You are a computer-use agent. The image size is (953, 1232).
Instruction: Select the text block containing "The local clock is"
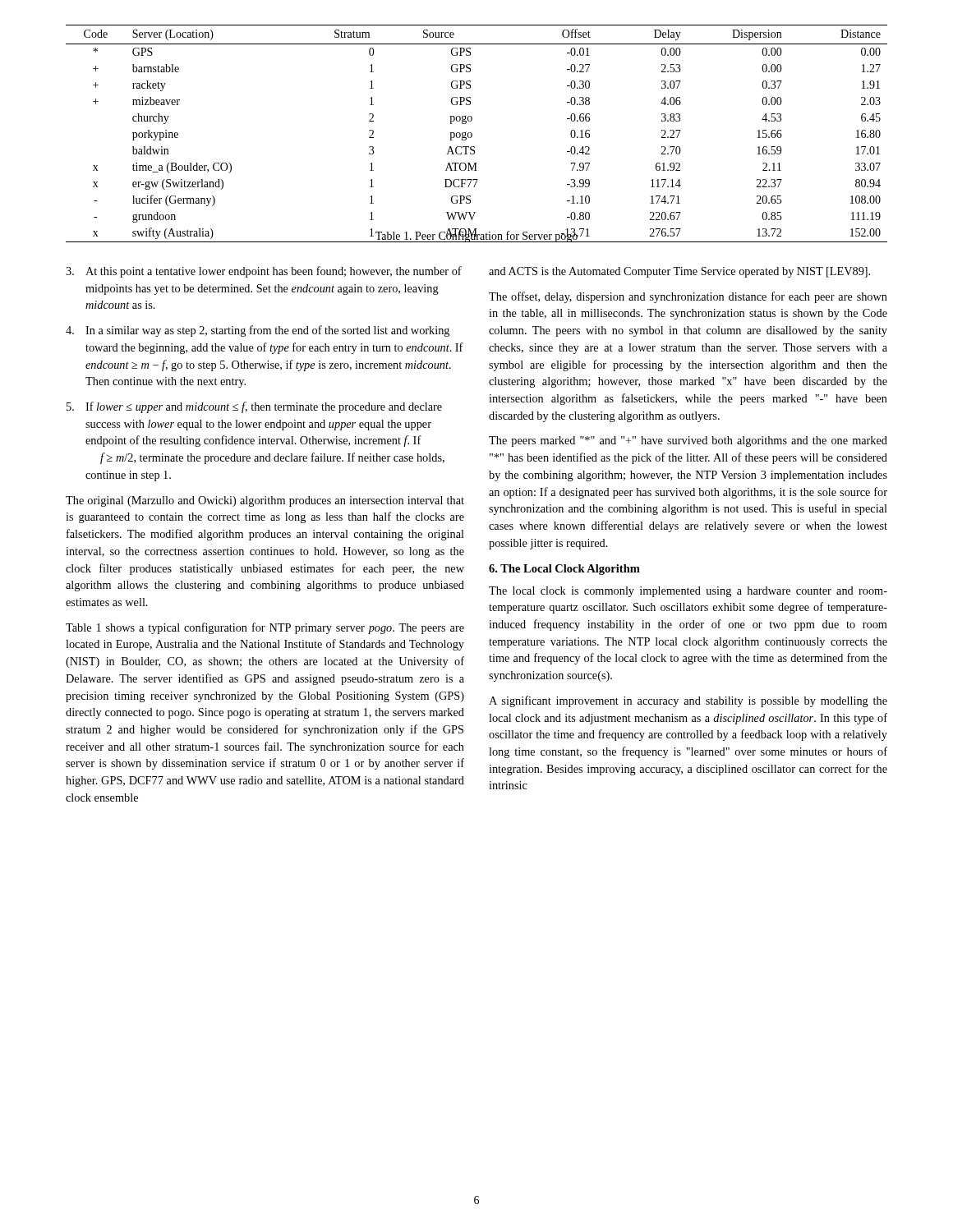tap(688, 633)
